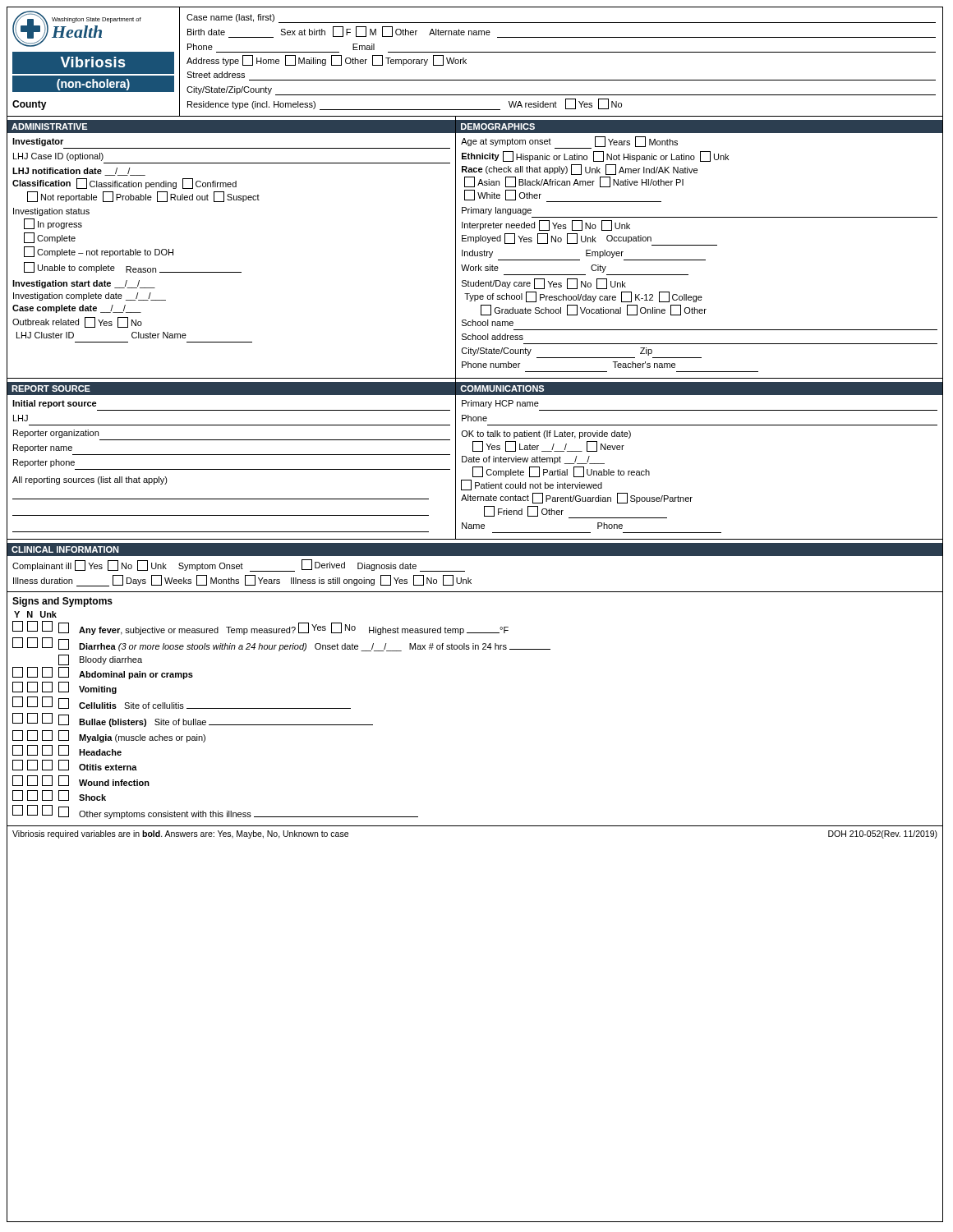Navigate to the element starting "Case name (last, first) Birth date Sex at"
953x1232 pixels.
pyautogui.click(x=561, y=60)
